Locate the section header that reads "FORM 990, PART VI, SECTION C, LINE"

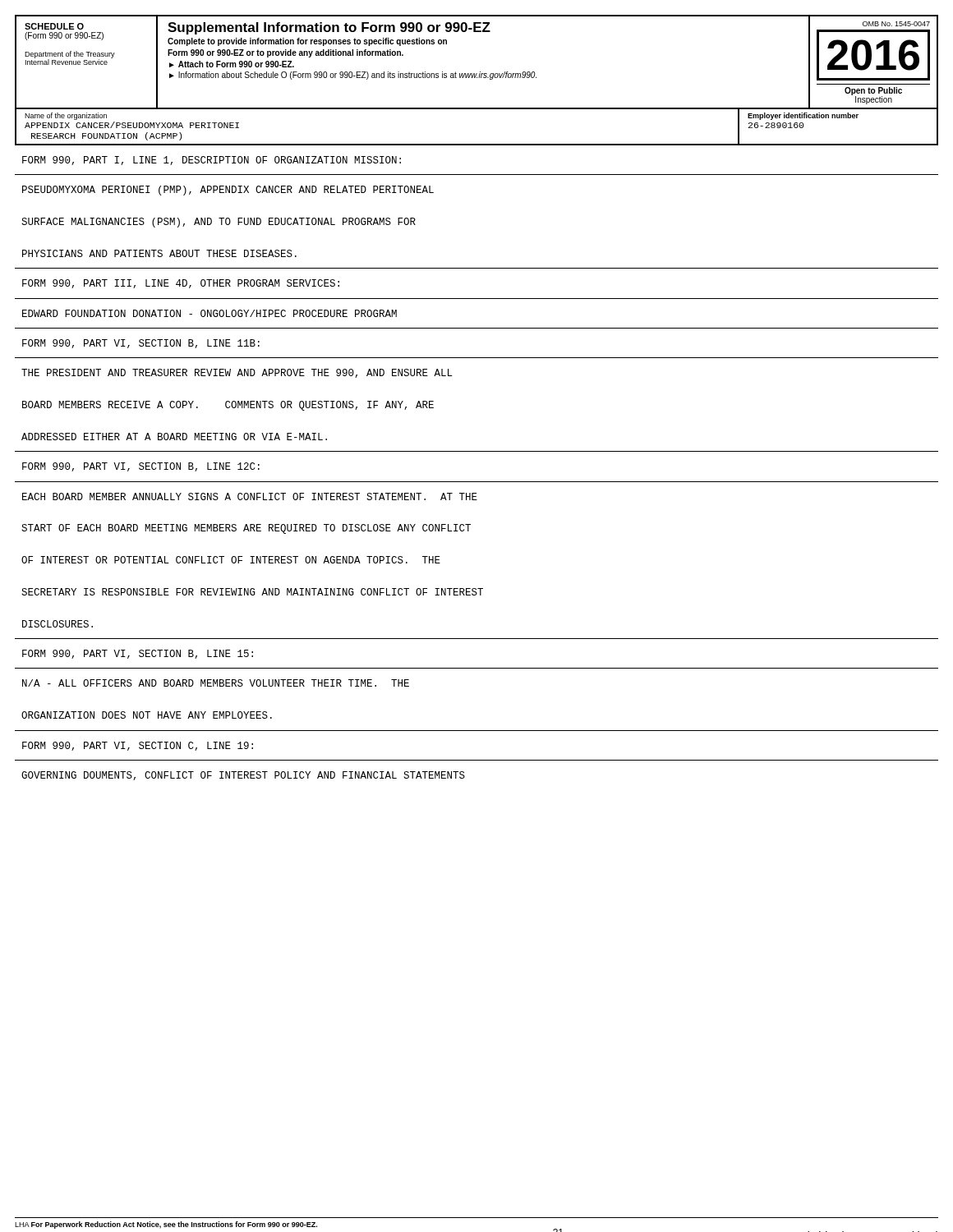point(138,746)
